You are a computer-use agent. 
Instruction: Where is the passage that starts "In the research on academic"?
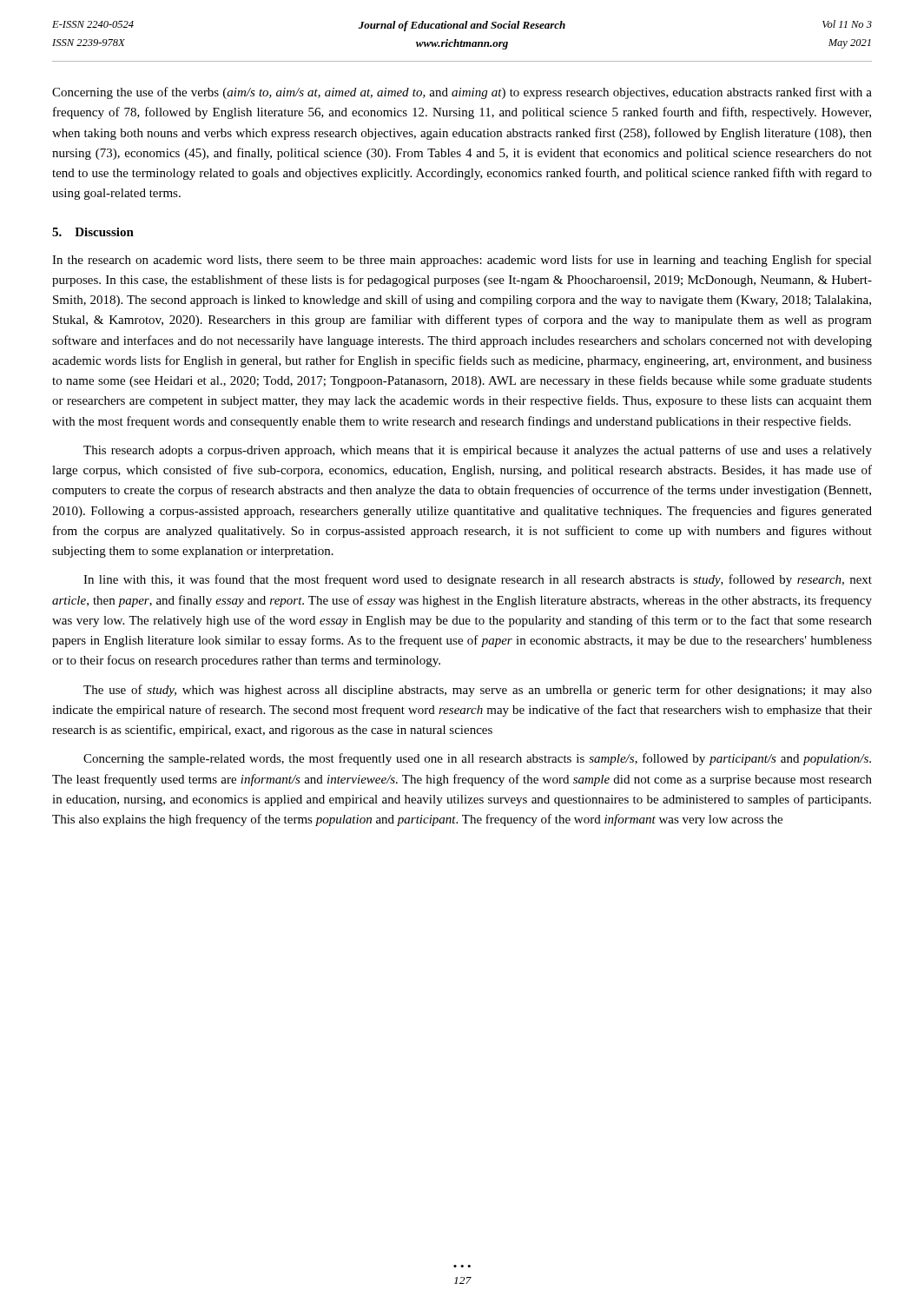(x=462, y=340)
